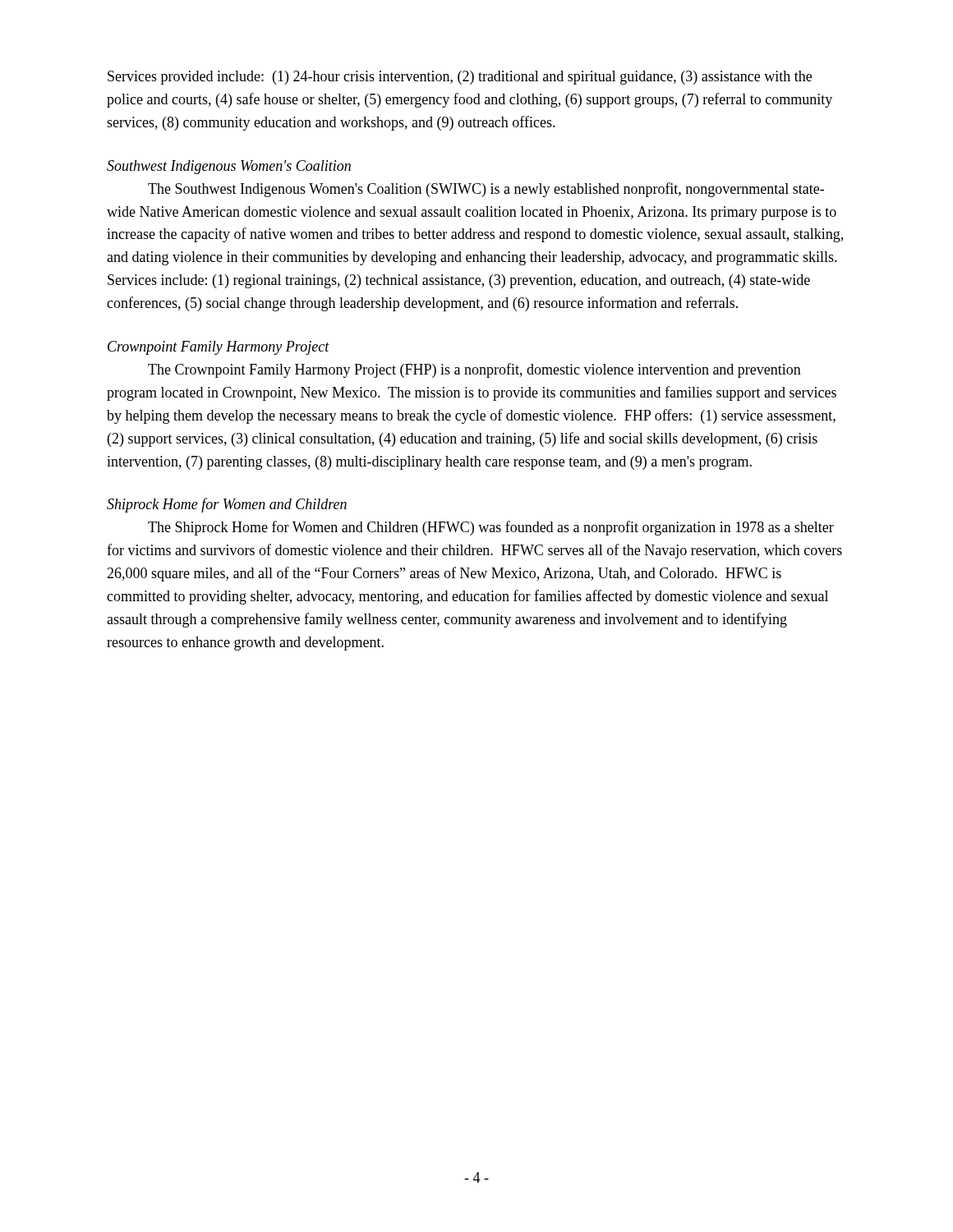This screenshot has height=1232, width=953.
Task: Point to the text block starting "Southwest Indigenous Women's"
Action: coord(229,166)
